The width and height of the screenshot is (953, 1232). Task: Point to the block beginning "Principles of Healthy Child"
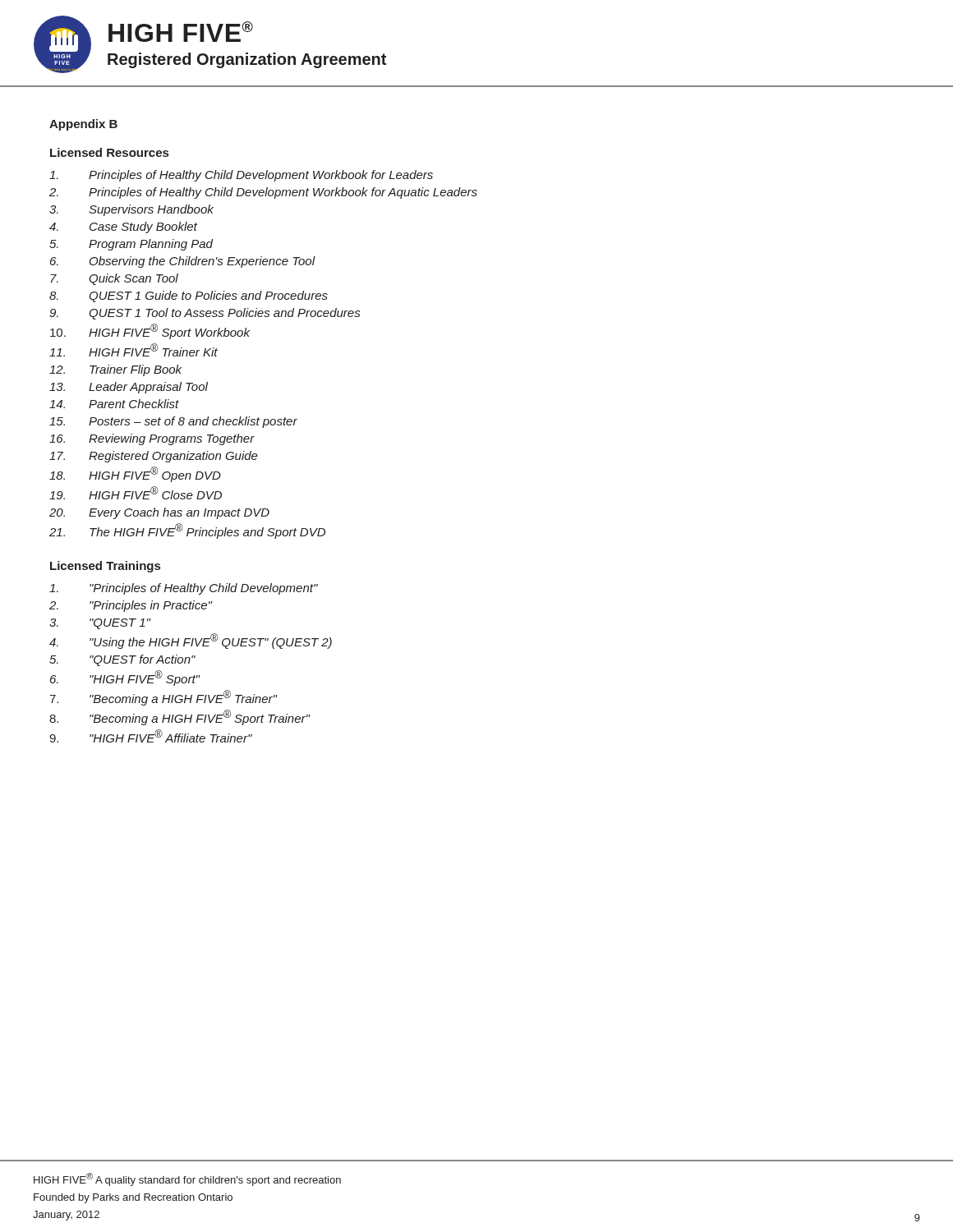pos(241,176)
